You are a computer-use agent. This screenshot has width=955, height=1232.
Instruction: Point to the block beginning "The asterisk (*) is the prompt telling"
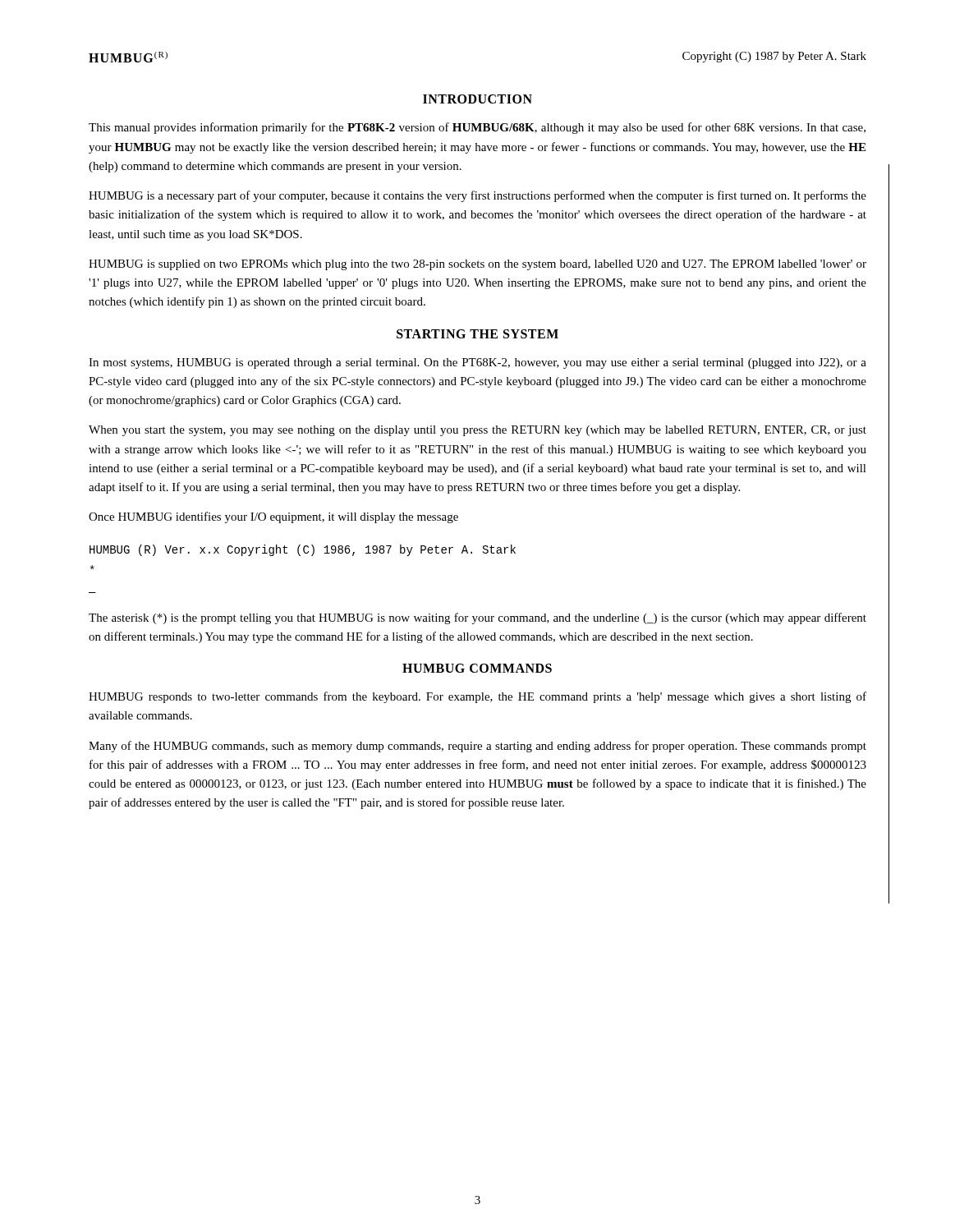(478, 627)
